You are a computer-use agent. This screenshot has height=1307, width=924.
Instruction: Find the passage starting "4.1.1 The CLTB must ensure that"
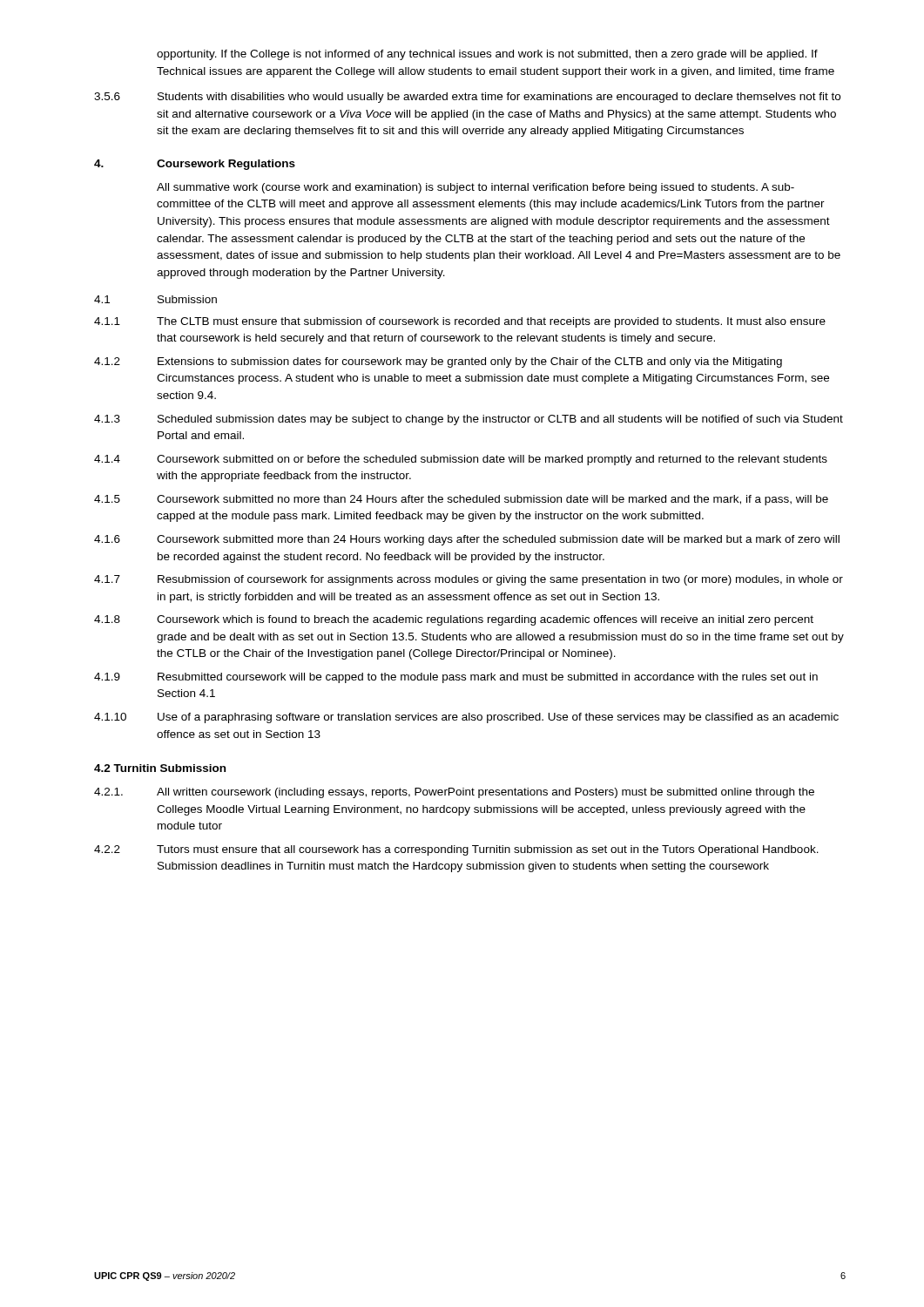(470, 330)
